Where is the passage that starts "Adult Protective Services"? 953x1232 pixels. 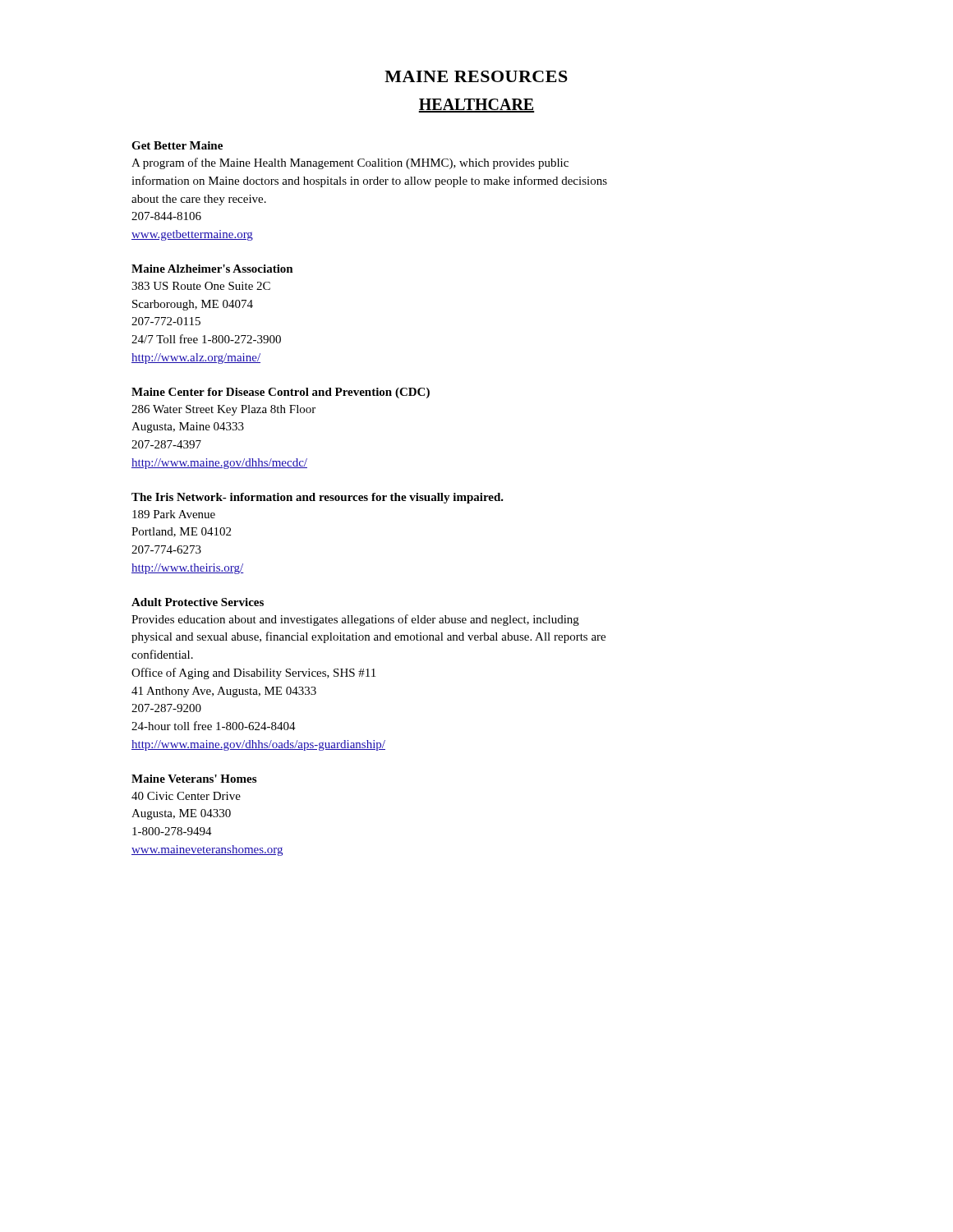click(198, 602)
